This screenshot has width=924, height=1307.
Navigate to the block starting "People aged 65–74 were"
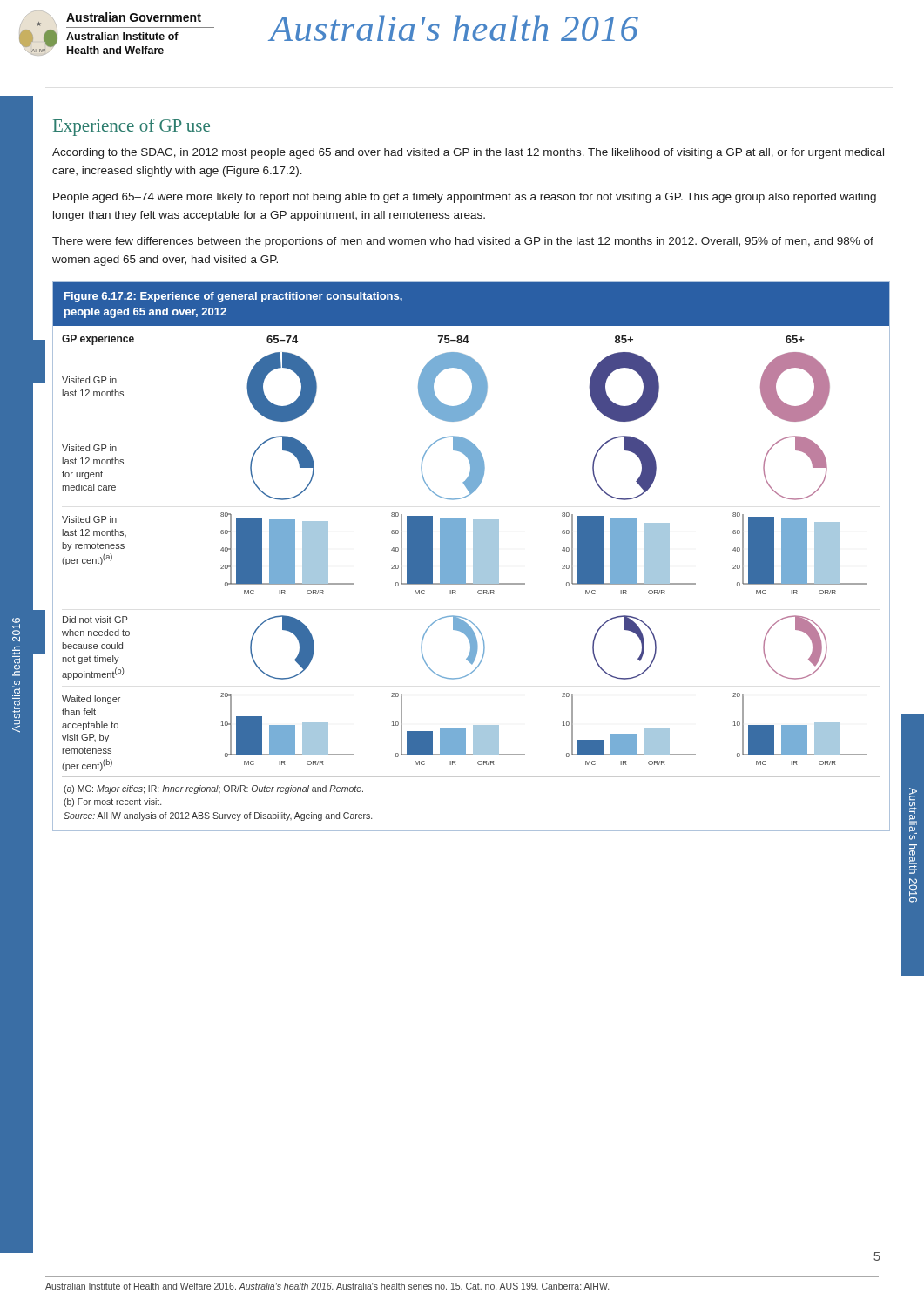pos(464,205)
